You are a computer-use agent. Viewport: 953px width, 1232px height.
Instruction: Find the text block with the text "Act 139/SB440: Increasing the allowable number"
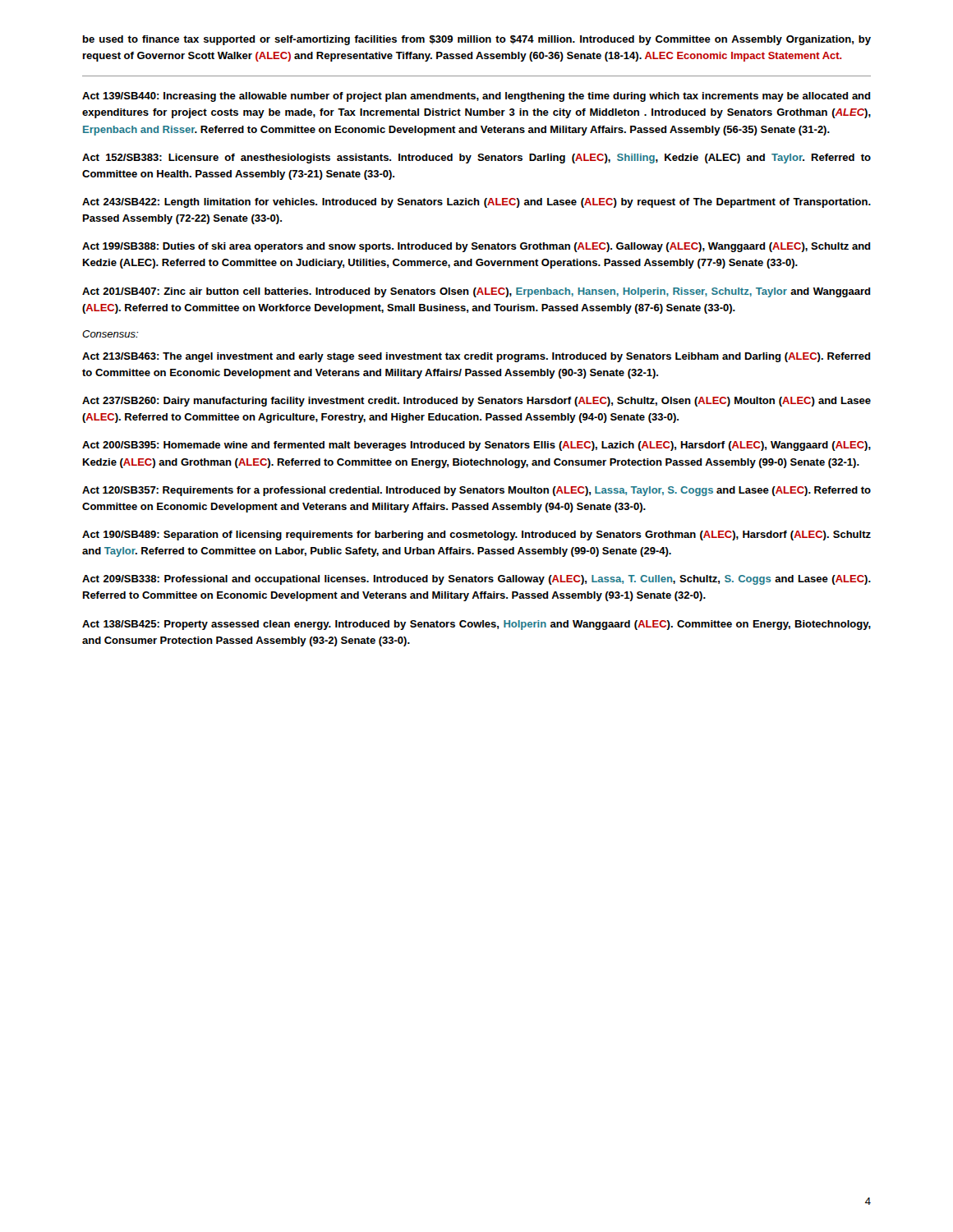pos(476,112)
